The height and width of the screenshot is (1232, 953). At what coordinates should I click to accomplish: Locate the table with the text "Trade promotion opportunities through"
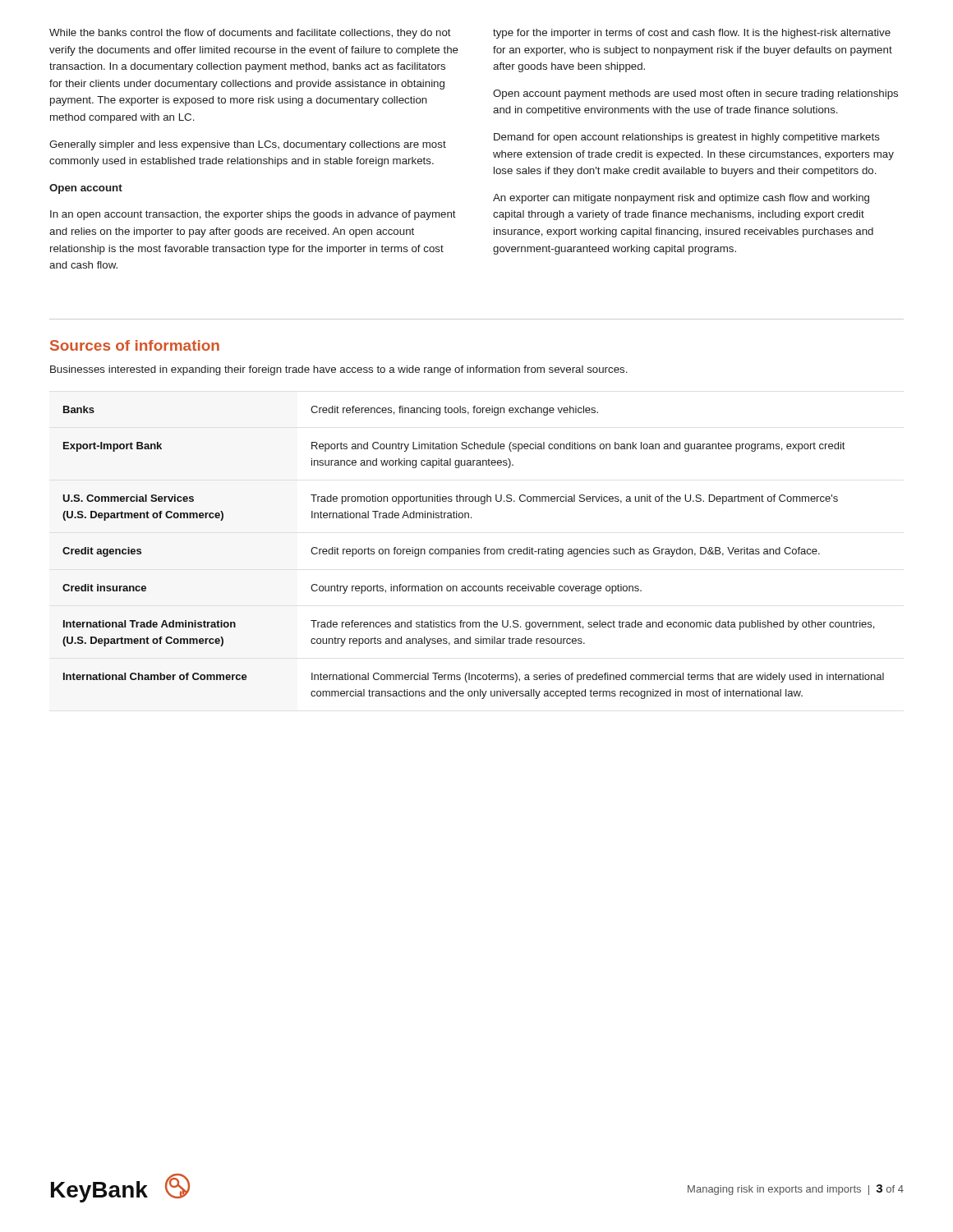point(476,551)
